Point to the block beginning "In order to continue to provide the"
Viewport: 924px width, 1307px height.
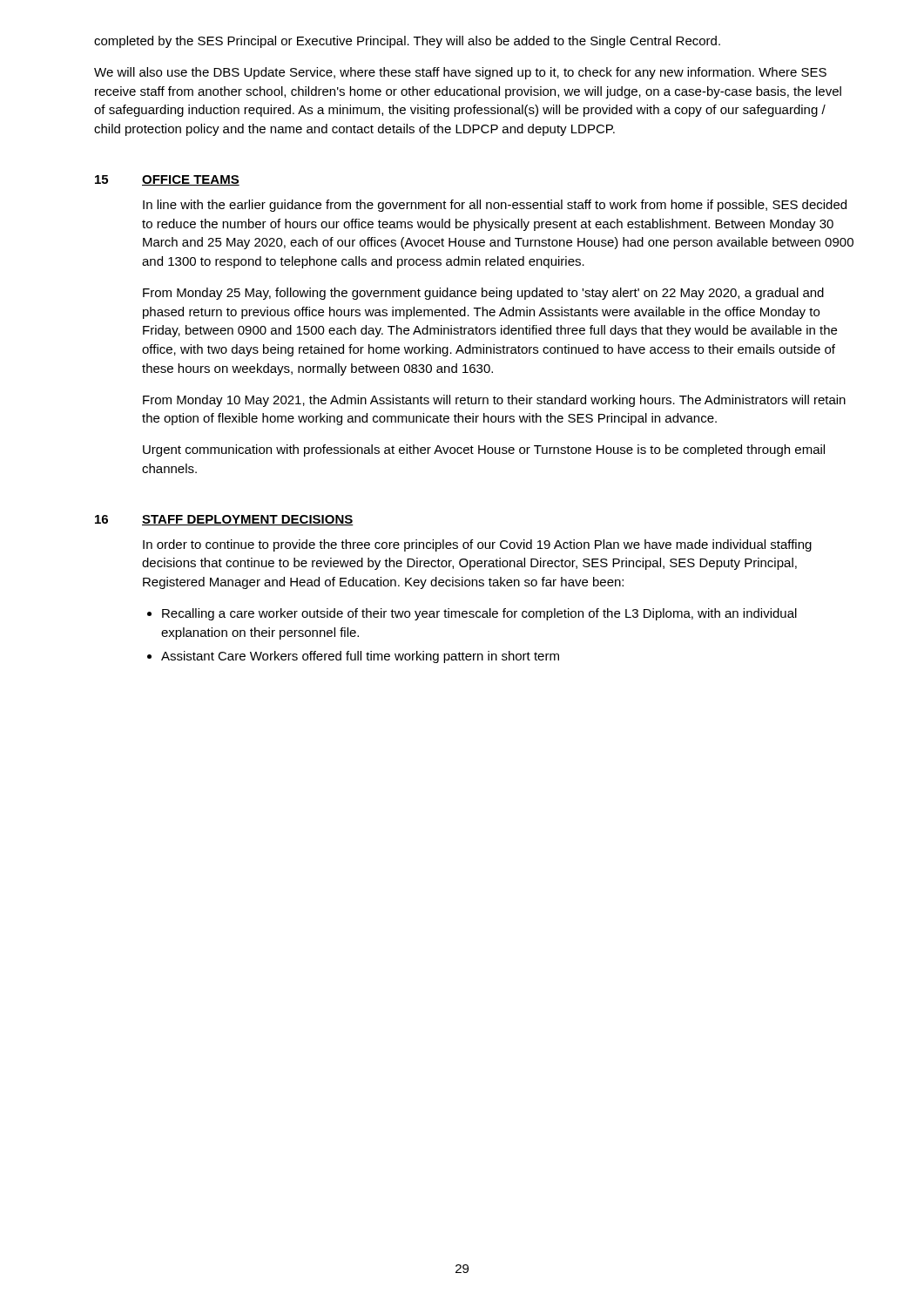477,563
